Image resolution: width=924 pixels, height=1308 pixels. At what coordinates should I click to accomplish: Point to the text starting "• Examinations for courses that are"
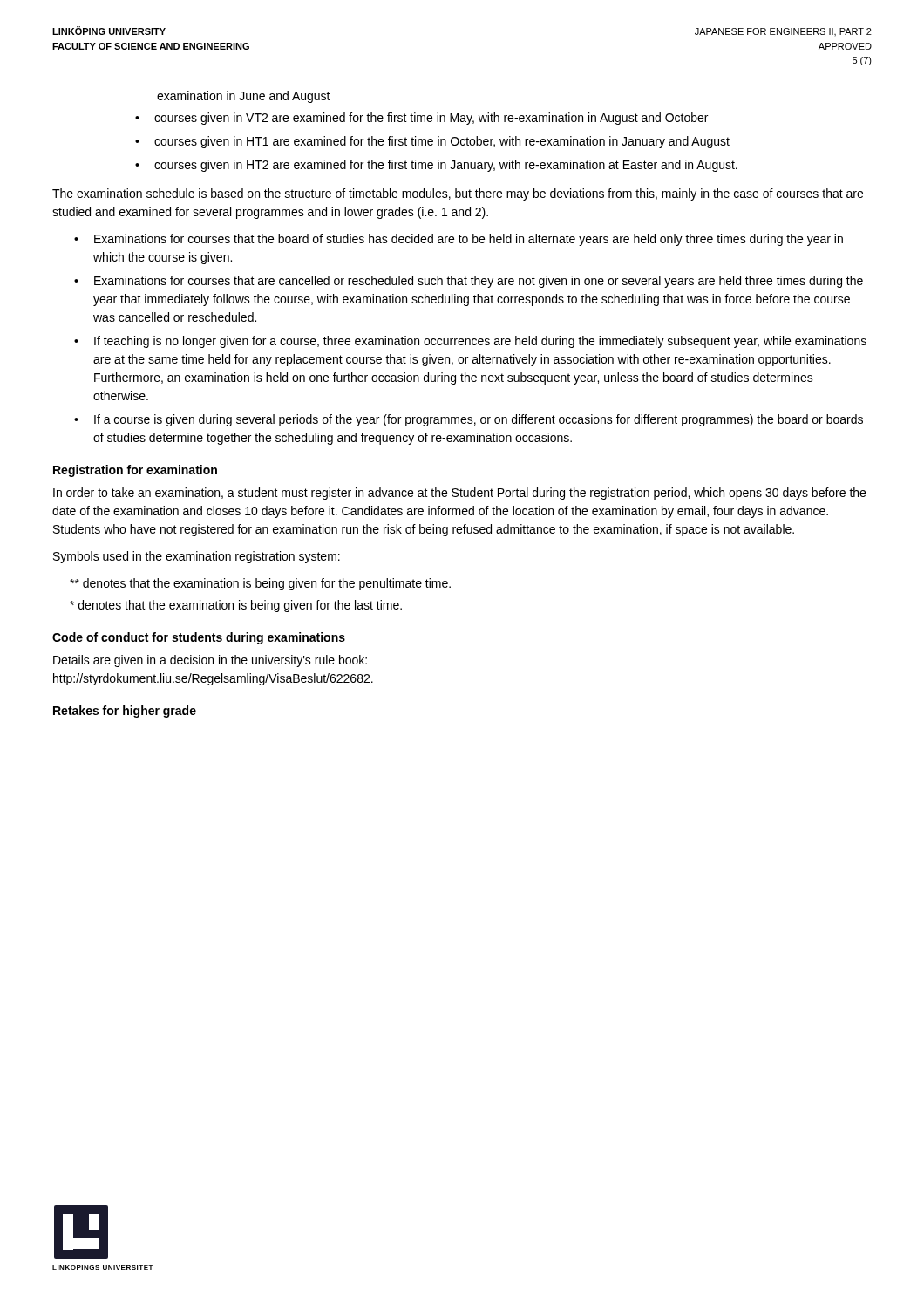tap(473, 300)
